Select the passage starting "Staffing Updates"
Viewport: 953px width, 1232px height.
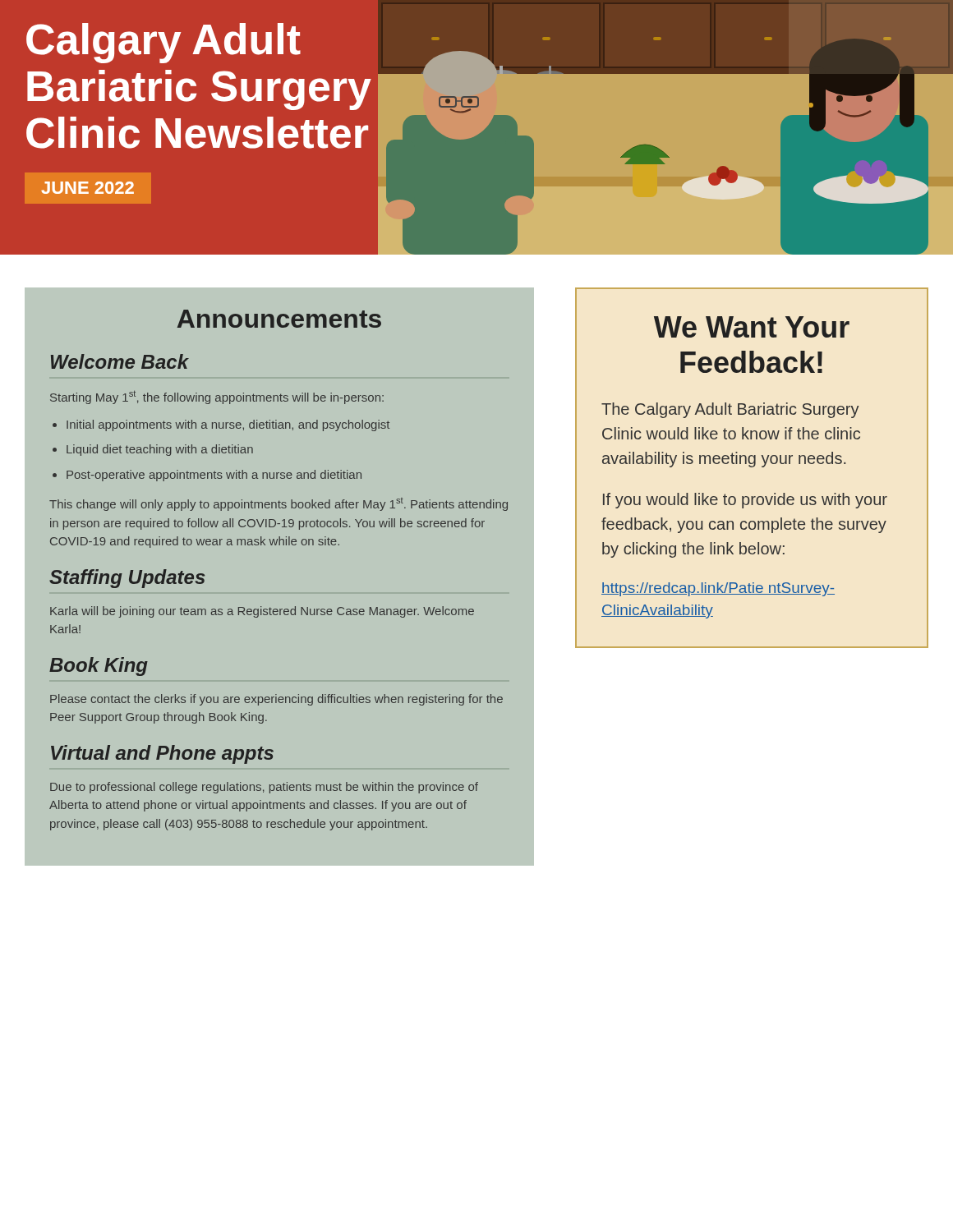127,577
